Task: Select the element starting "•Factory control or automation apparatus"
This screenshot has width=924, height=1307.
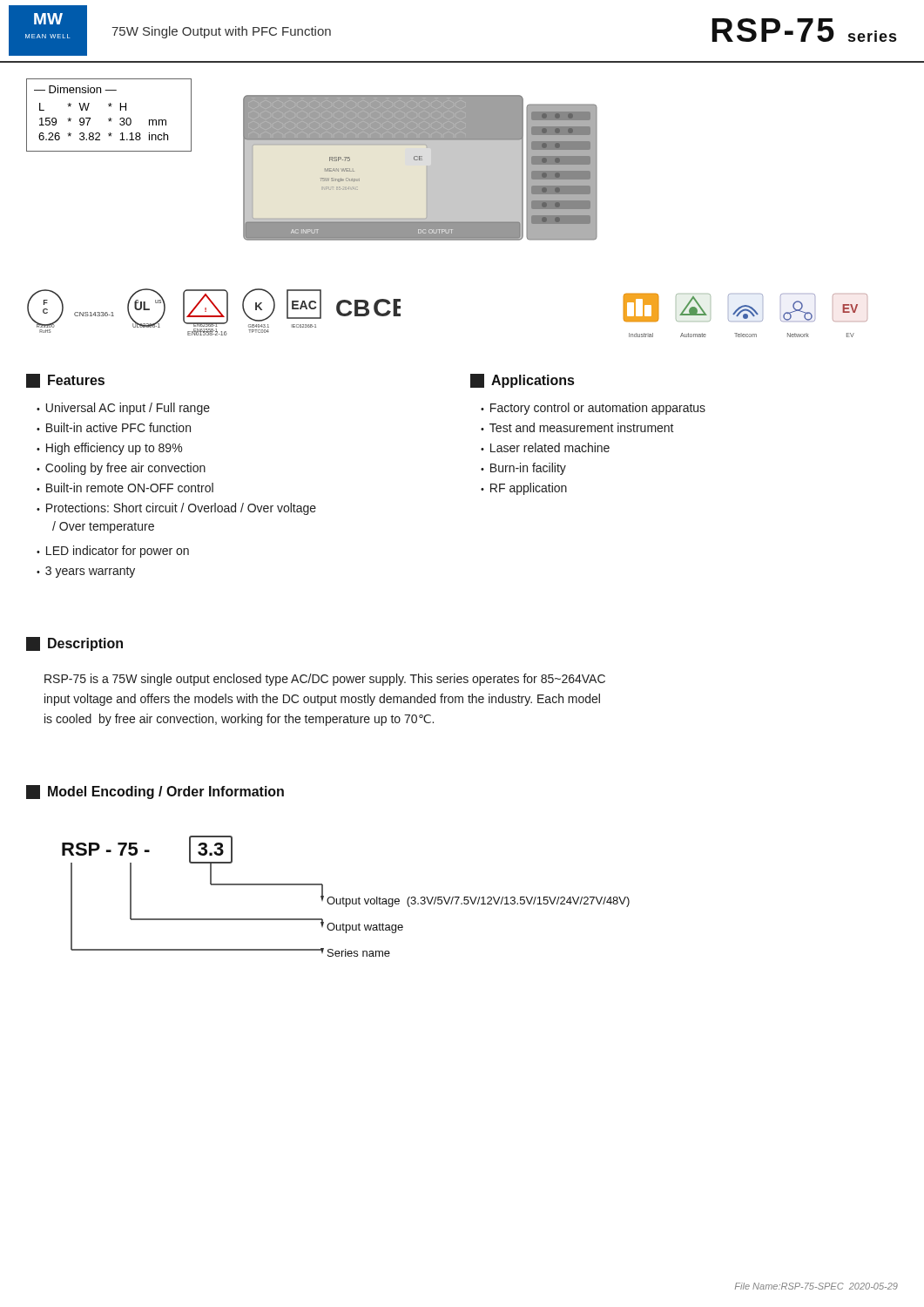Action: click(x=593, y=408)
